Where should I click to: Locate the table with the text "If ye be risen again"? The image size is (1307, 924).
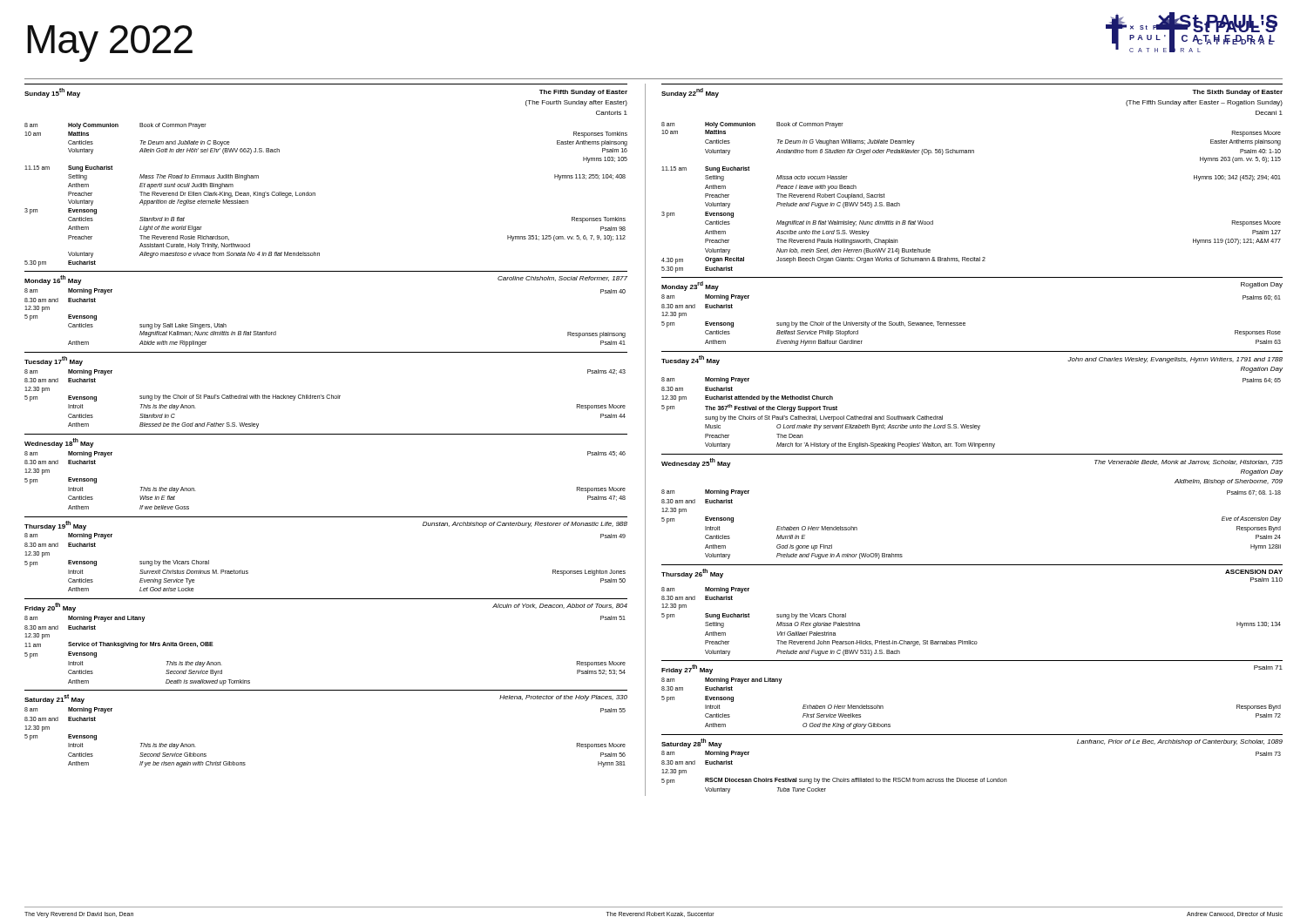point(326,737)
